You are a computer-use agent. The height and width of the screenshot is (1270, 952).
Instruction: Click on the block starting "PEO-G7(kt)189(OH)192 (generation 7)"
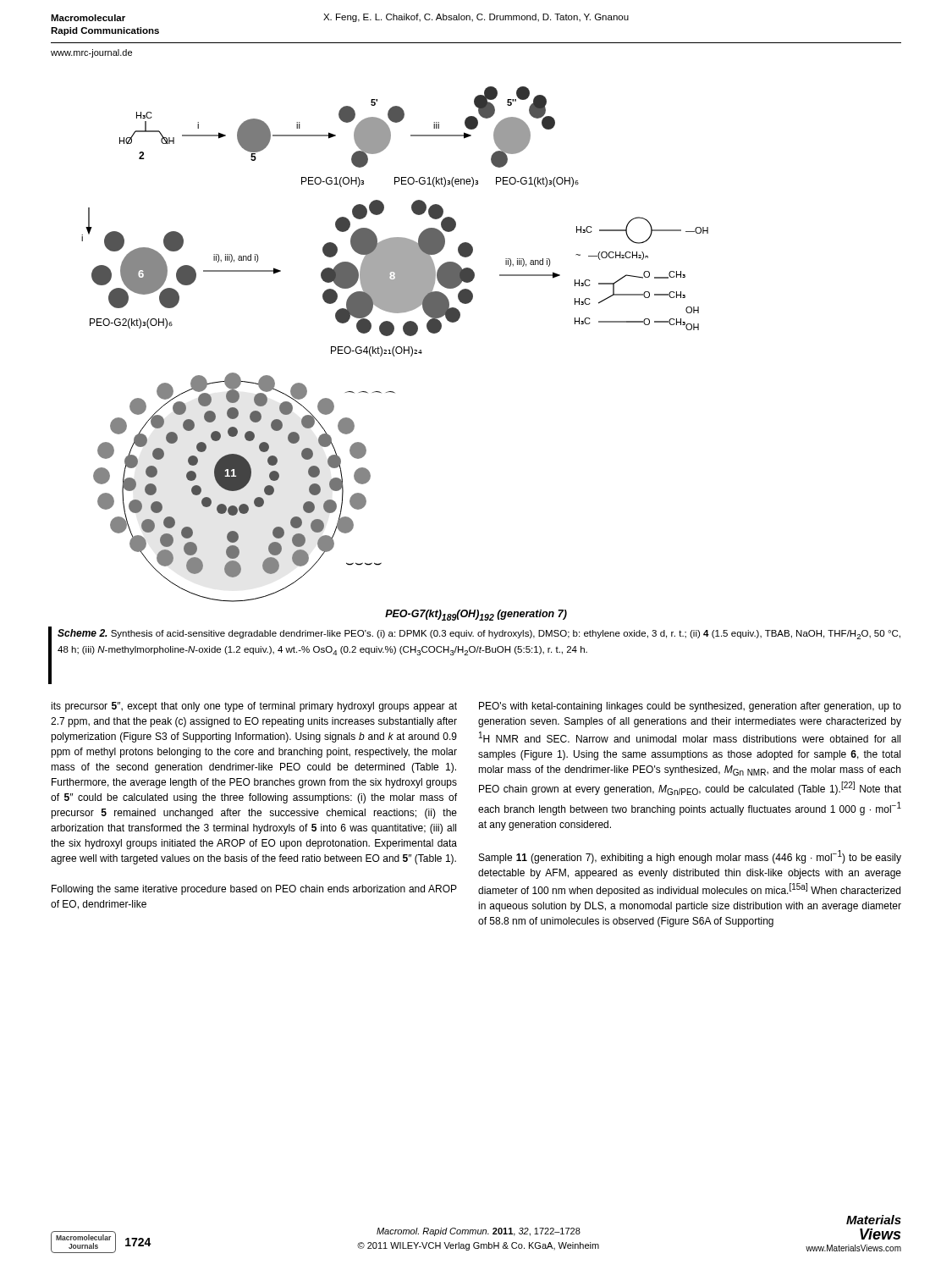pos(476,615)
